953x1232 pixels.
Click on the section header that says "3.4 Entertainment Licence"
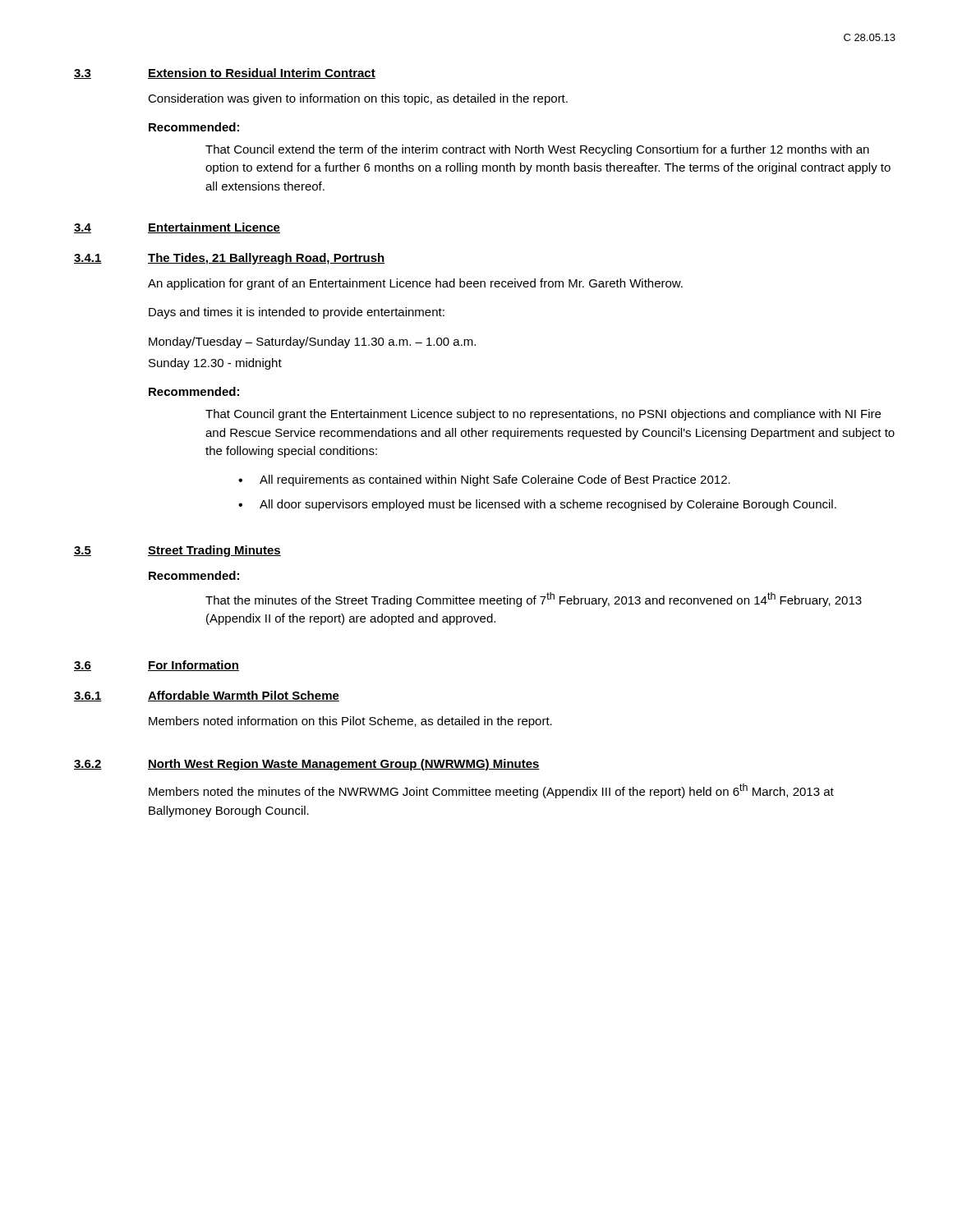pos(177,227)
